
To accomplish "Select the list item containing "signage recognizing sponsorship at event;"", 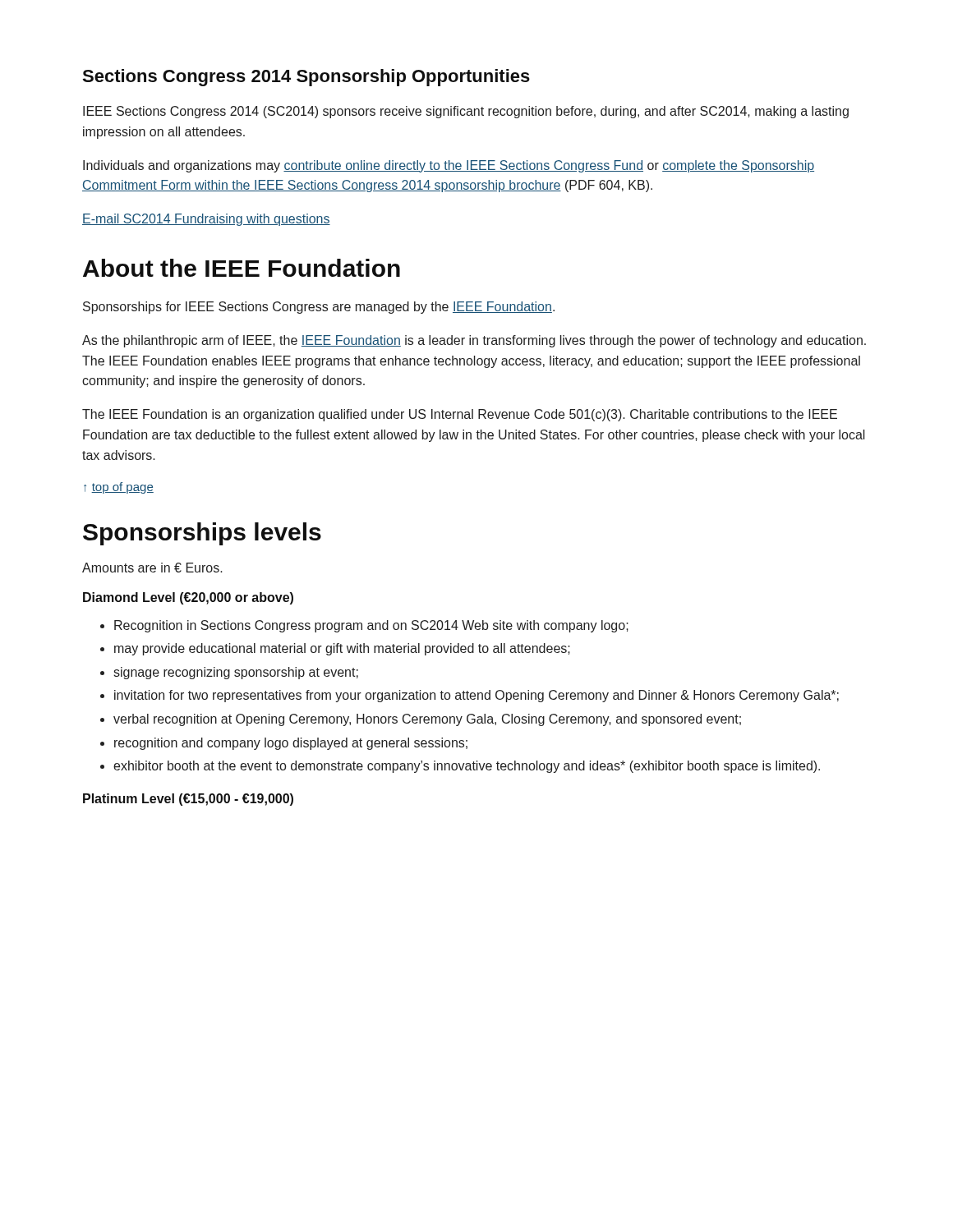I will 236,672.
